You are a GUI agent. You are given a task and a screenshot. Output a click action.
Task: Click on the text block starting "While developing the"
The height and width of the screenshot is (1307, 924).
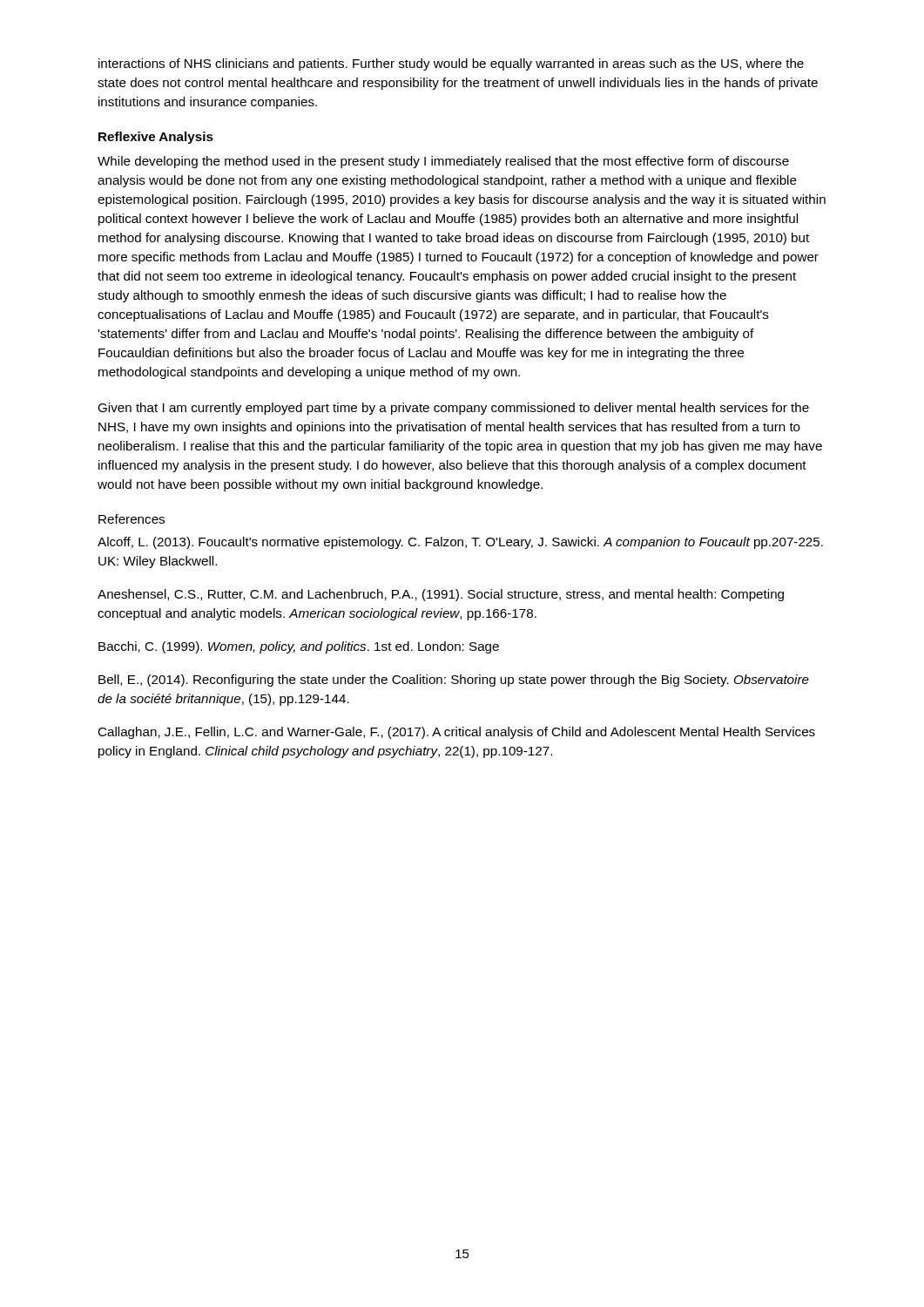[462, 266]
